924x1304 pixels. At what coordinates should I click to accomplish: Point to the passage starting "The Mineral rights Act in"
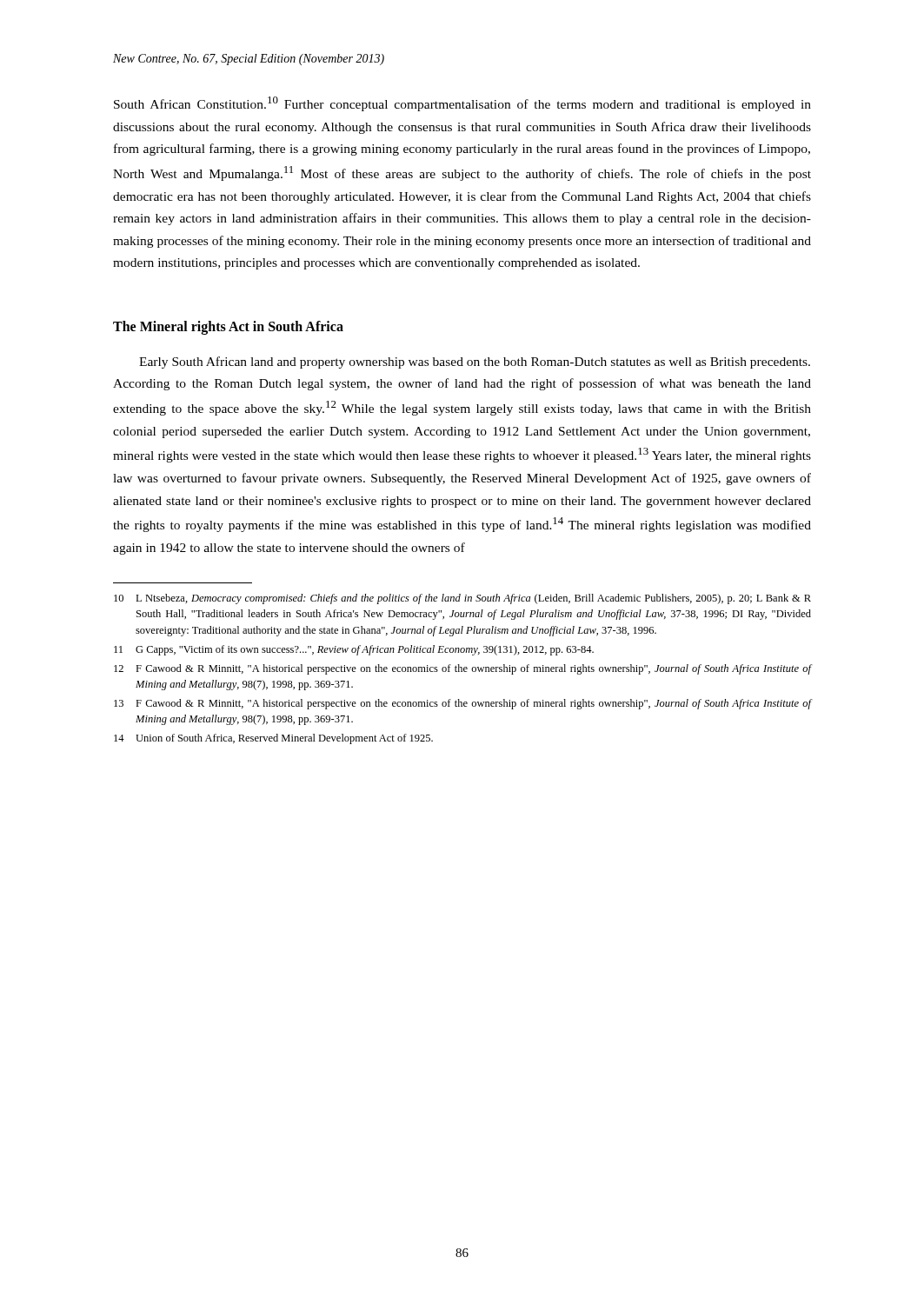pyautogui.click(x=228, y=326)
